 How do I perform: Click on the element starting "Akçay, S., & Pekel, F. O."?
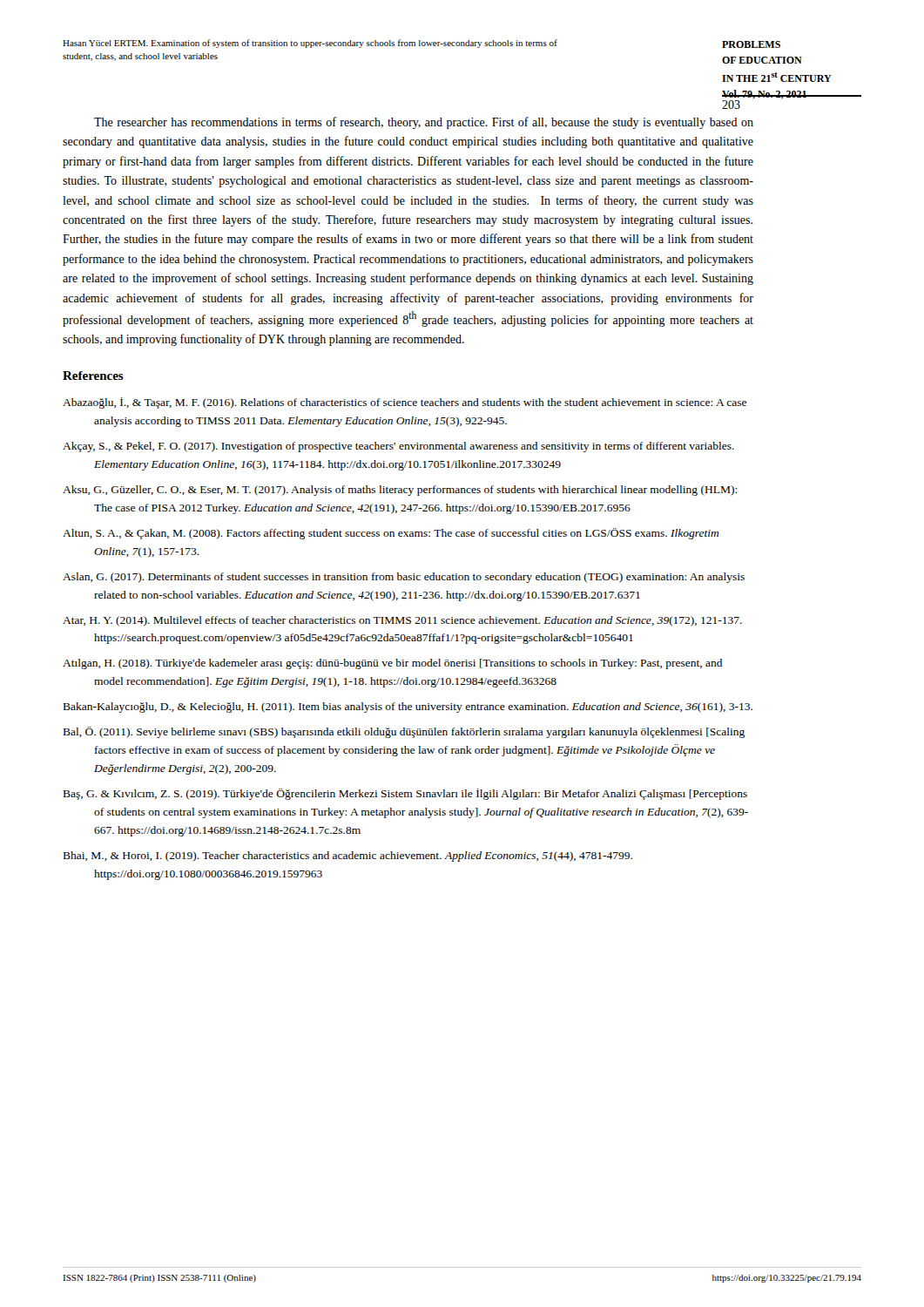point(399,455)
